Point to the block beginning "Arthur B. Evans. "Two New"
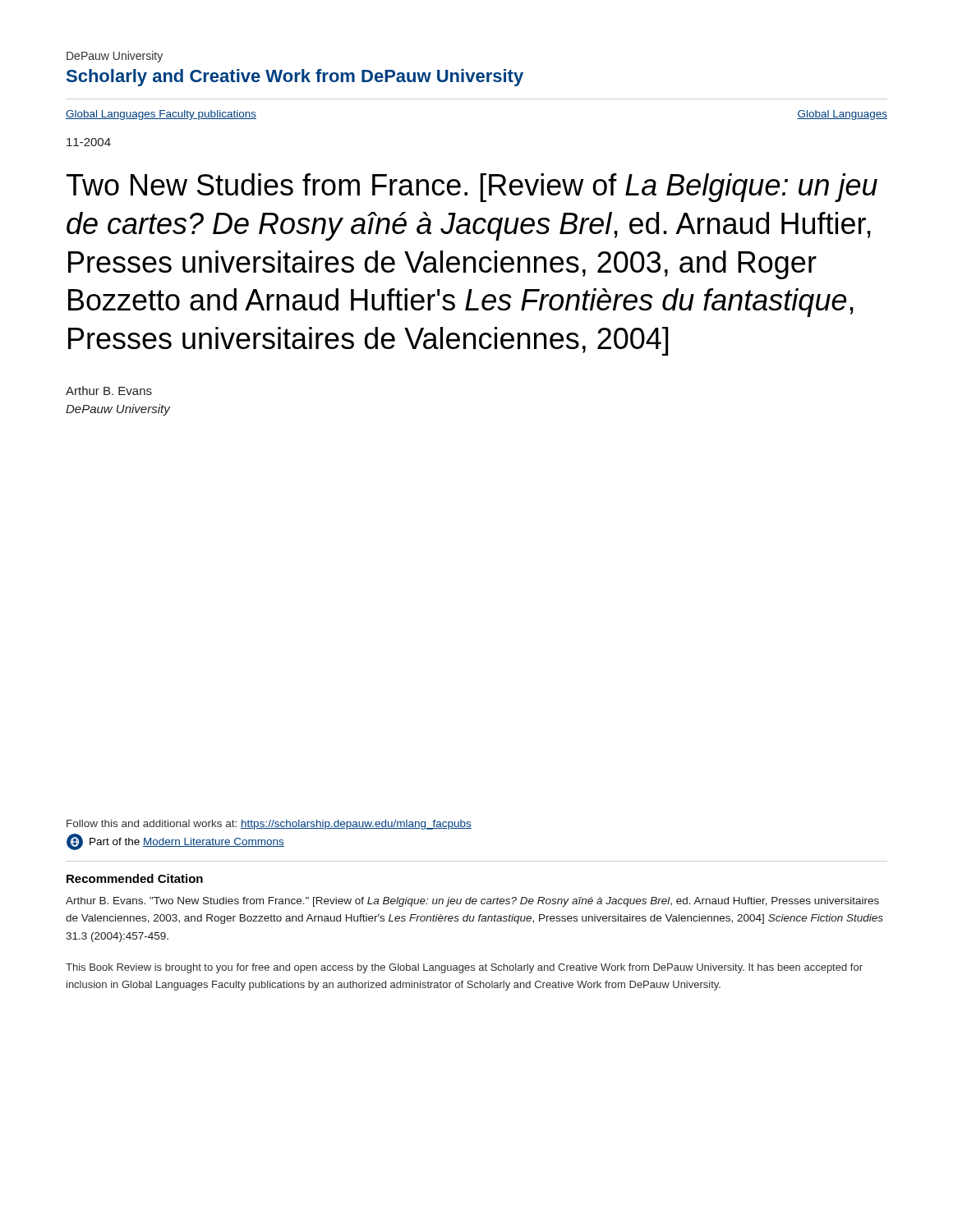Image resolution: width=953 pixels, height=1232 pixels. 474,918
